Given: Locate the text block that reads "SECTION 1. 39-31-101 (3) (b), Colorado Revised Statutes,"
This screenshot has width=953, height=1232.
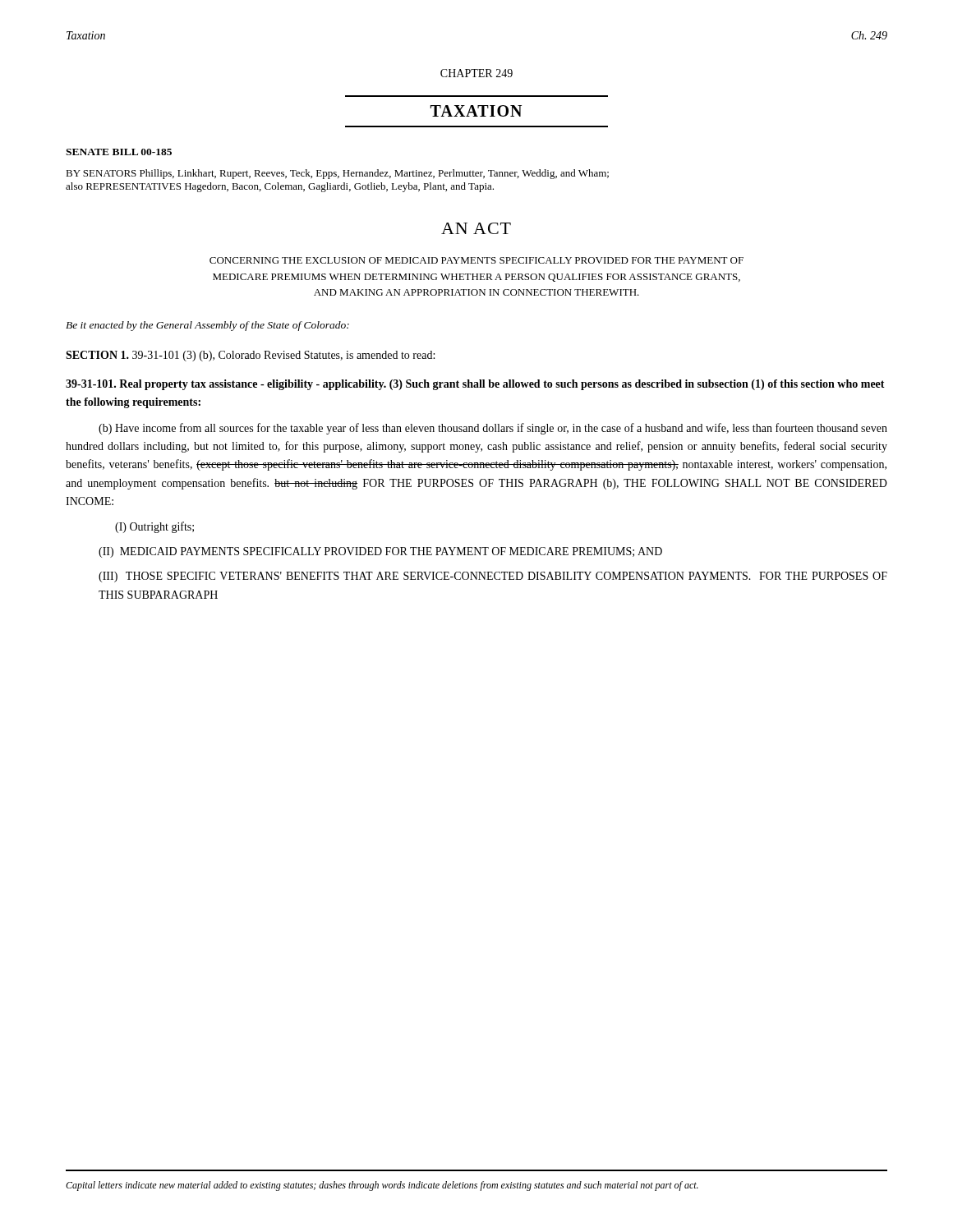Looking at the screenshot, I should coord(251,355).
